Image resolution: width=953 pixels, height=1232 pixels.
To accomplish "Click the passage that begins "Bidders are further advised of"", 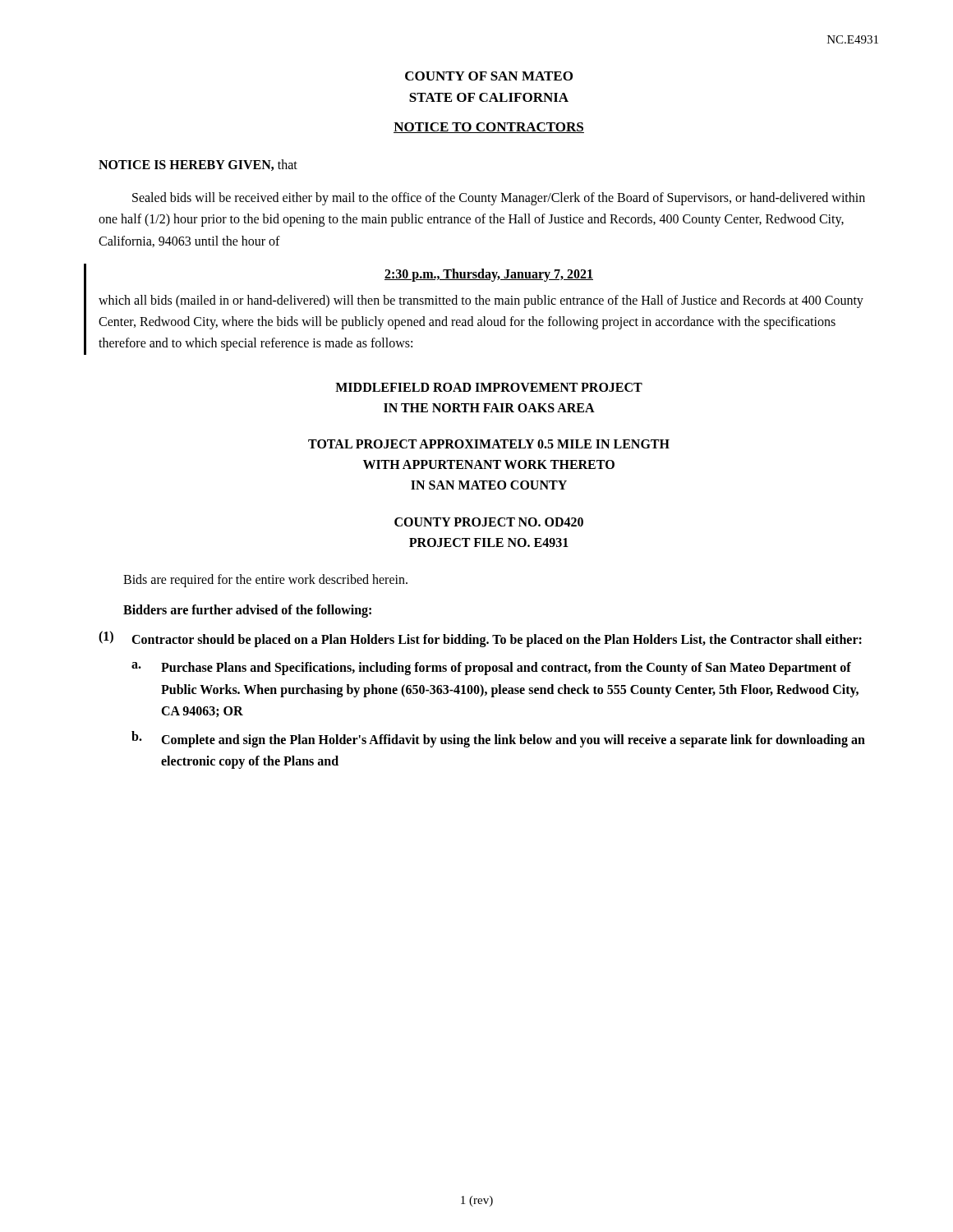I will coord(247,611).
